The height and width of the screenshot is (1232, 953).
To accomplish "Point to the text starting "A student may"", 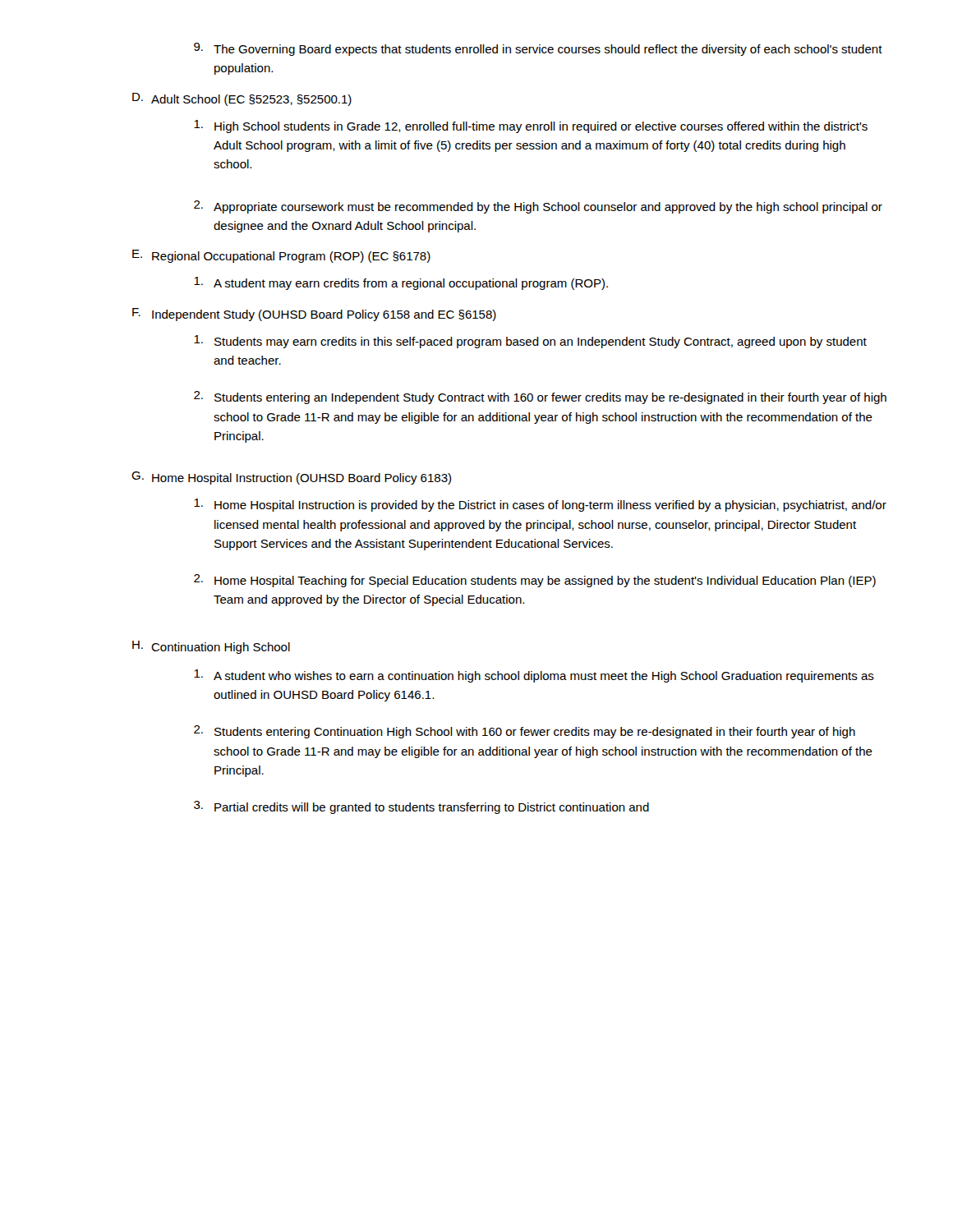I will coord(534,283).
